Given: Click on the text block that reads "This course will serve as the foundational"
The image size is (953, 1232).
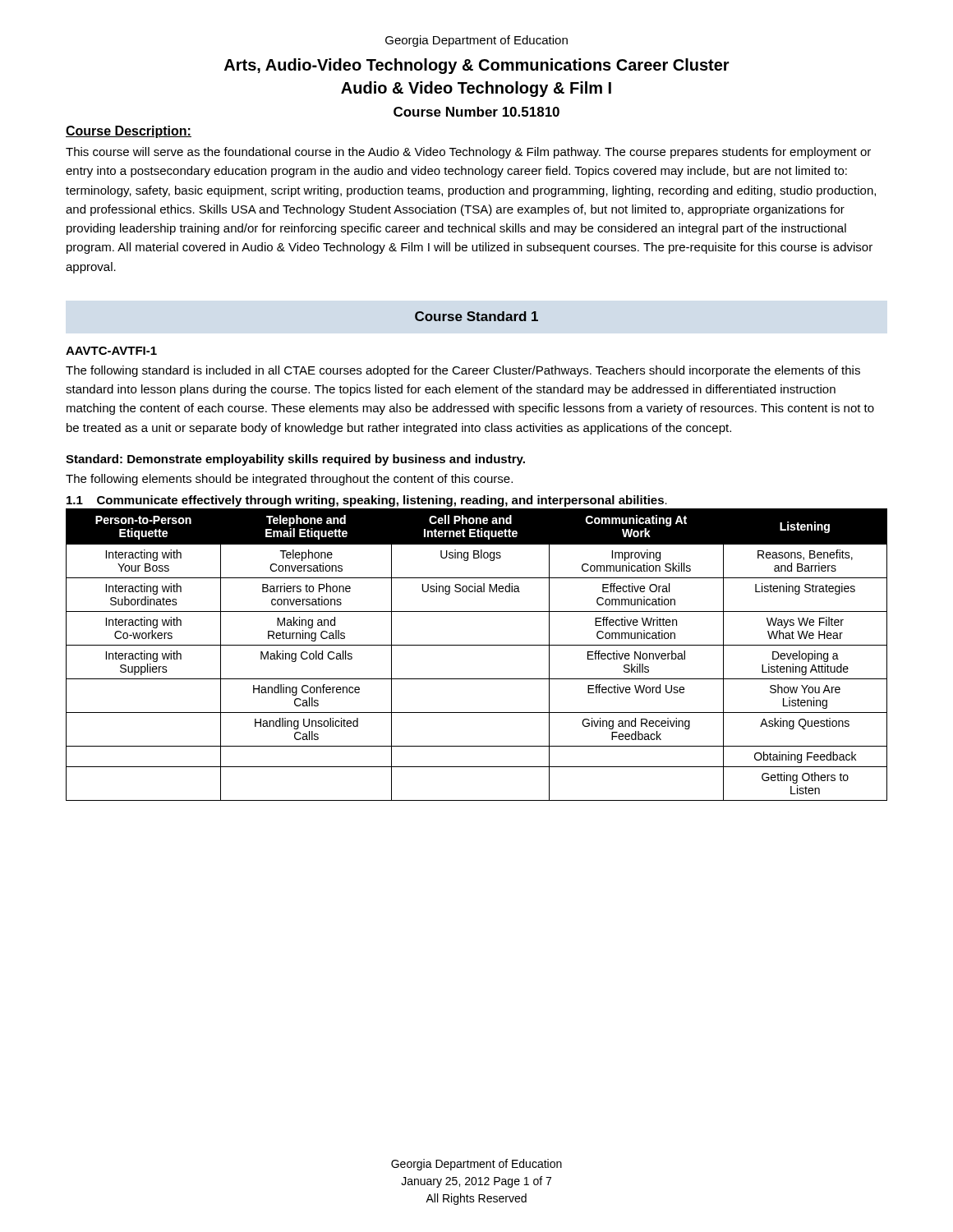Looking at the screenshot, I should [x=471, y=209].
